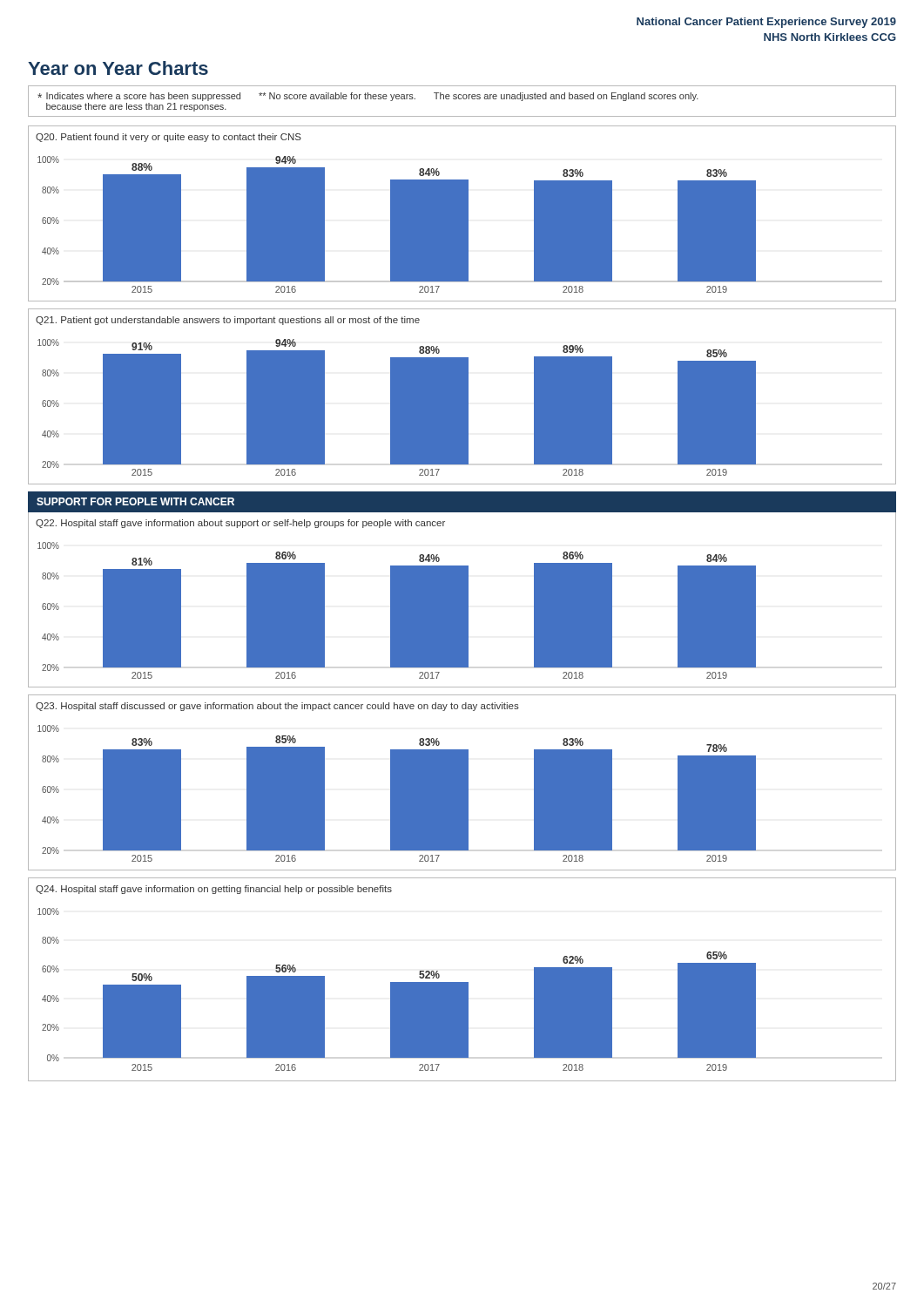Find the title containing "Year on Year Charts"

[118, 69]
